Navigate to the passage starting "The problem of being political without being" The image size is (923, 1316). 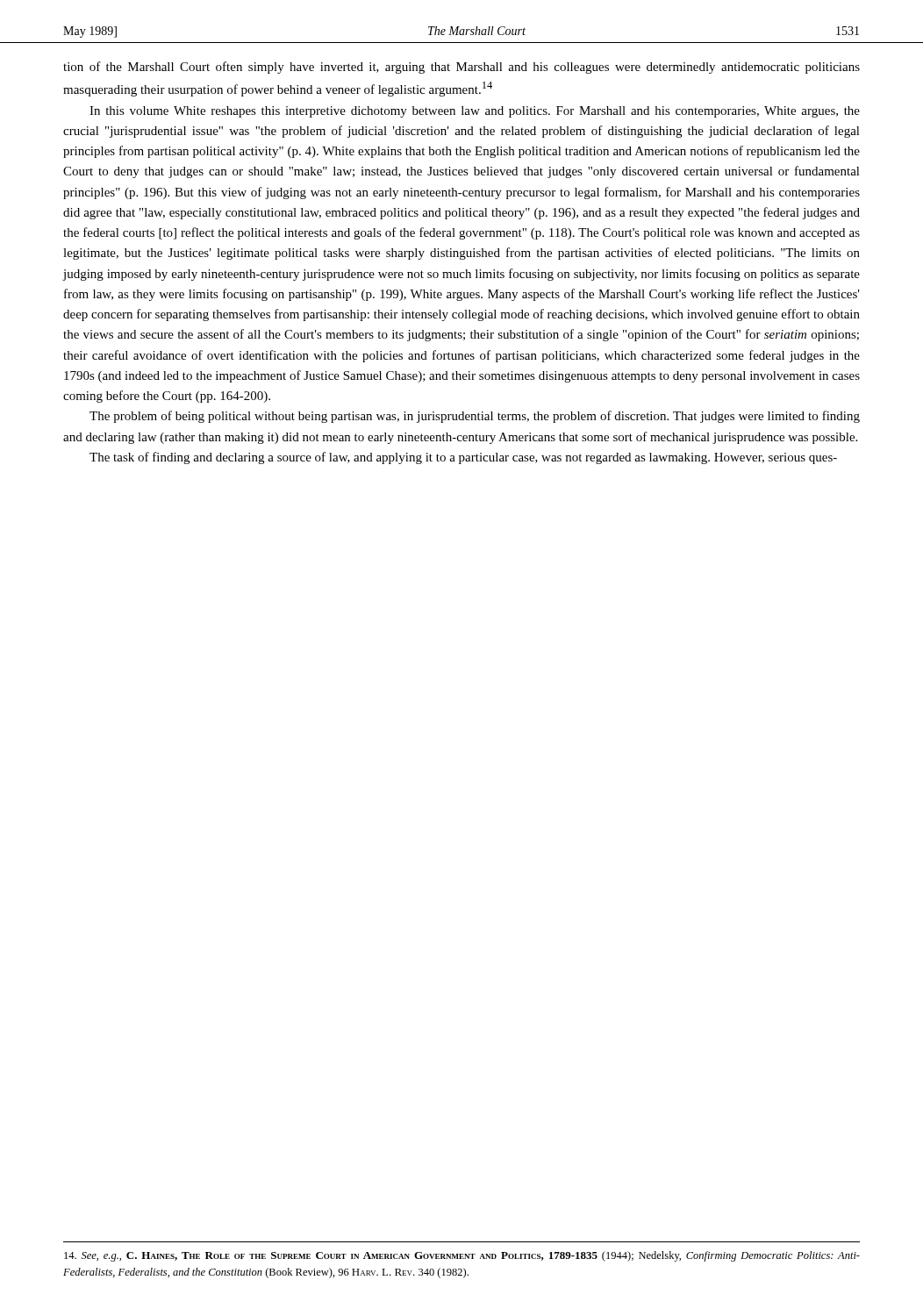pos(462,427)
